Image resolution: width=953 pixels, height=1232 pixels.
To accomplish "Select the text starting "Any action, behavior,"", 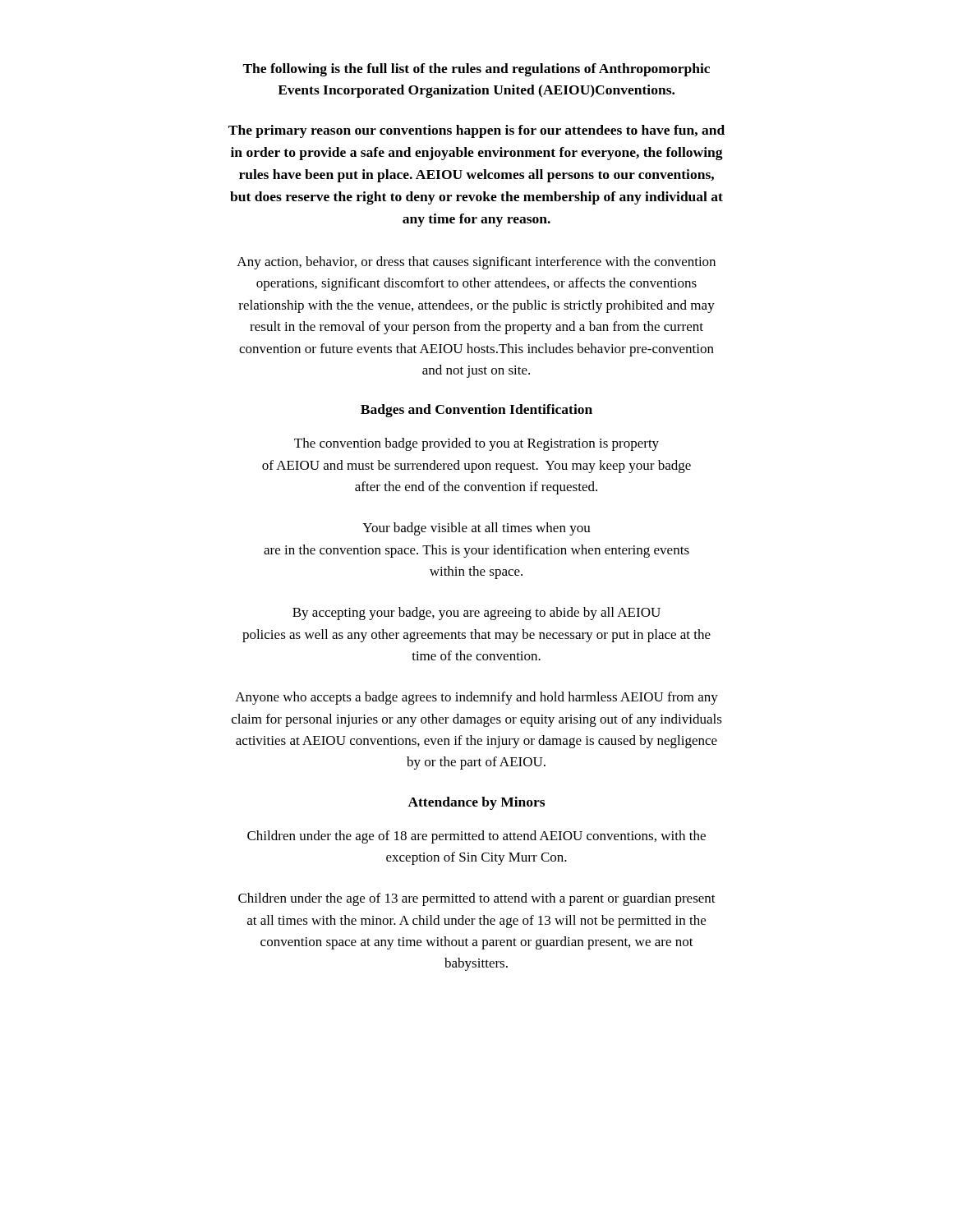I will pyautogui.click(x=476, y=316).
